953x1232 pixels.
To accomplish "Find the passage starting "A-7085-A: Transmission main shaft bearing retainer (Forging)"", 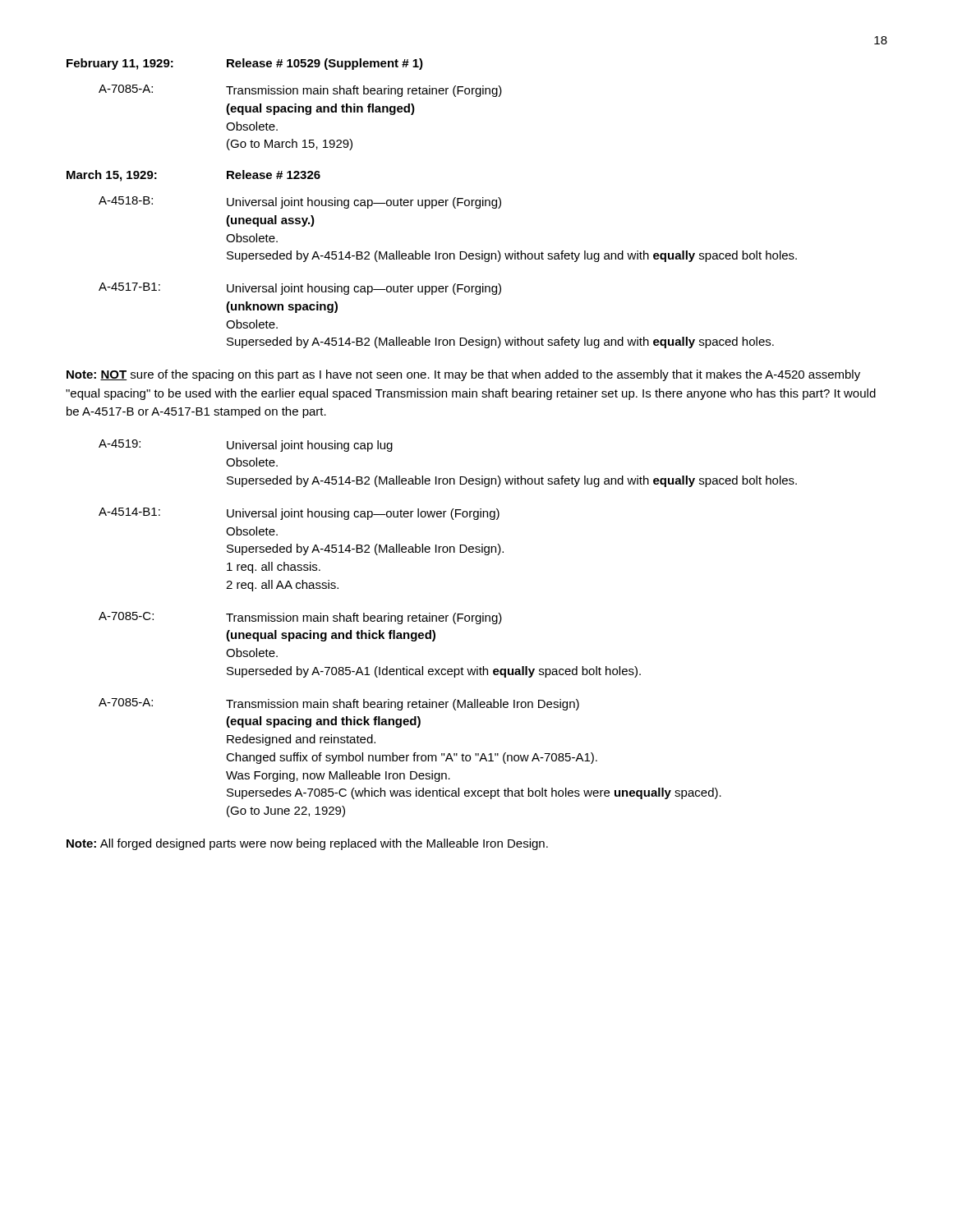I will [x=300, y=91].
